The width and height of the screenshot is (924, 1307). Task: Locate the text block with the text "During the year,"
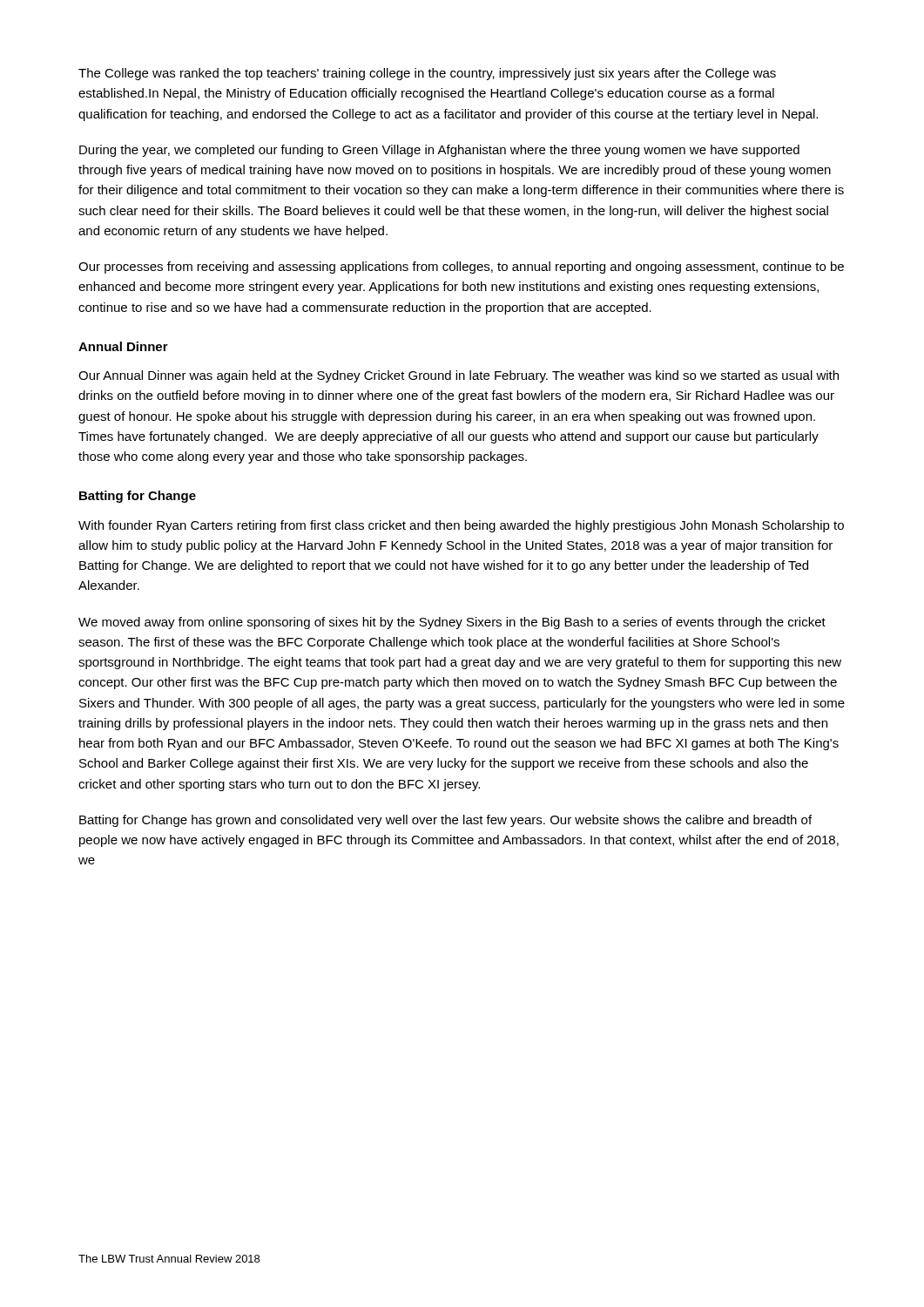461,190
